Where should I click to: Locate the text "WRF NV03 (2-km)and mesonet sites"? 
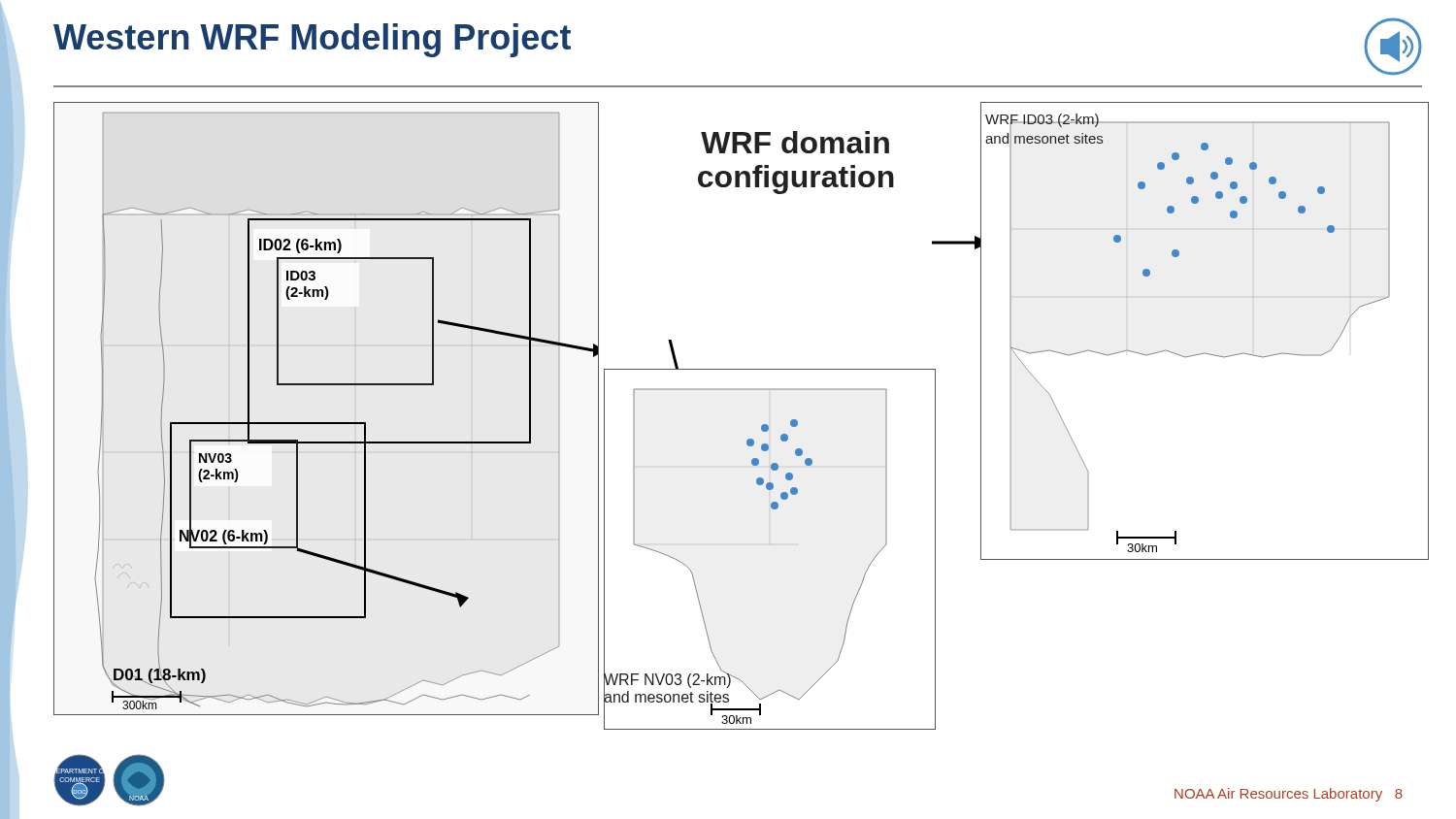[668, 688]
